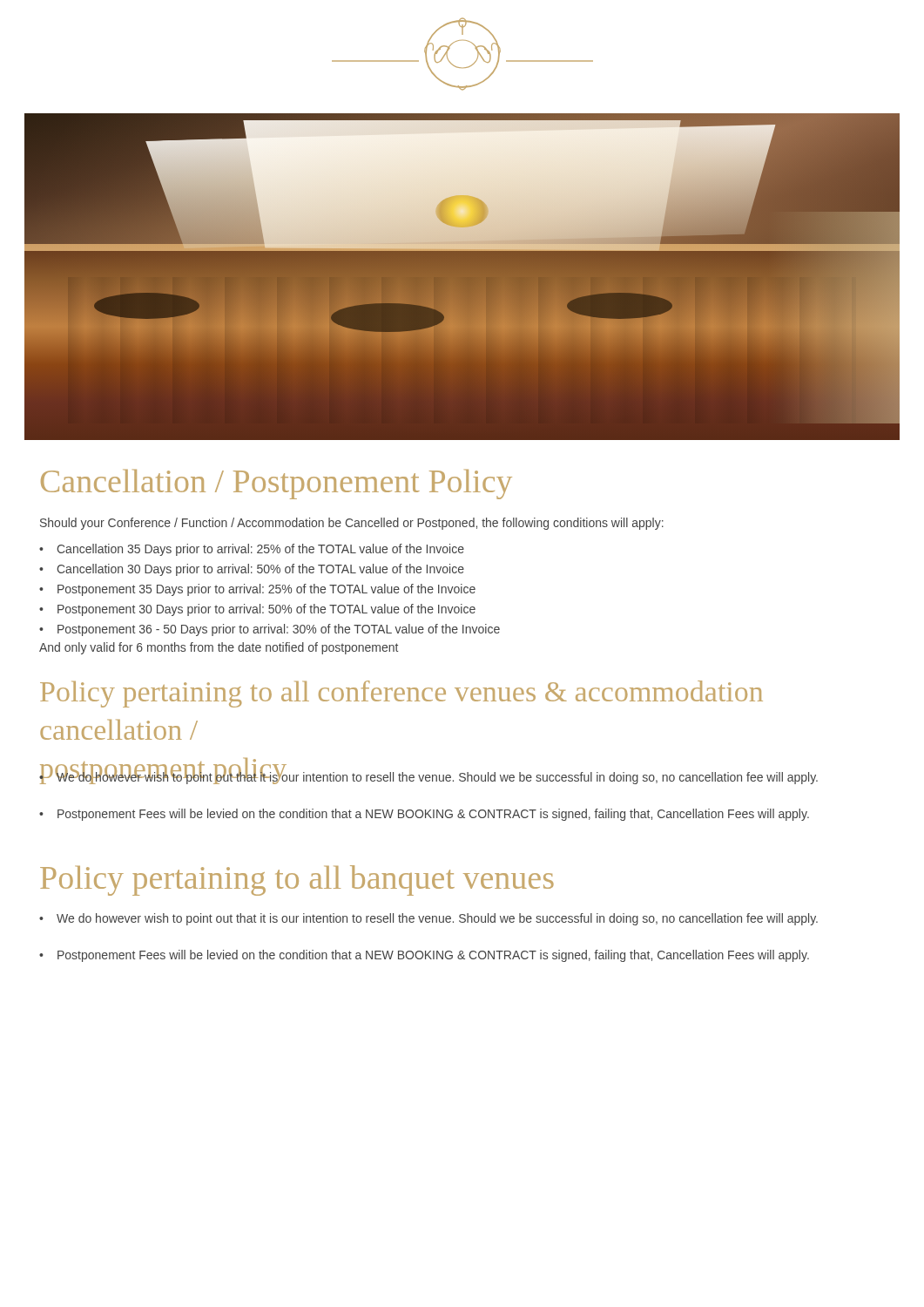Click on the element starting "Cancellation / Postponement Policy"
Screen dimensions: 1307x924
coord(344,482)
